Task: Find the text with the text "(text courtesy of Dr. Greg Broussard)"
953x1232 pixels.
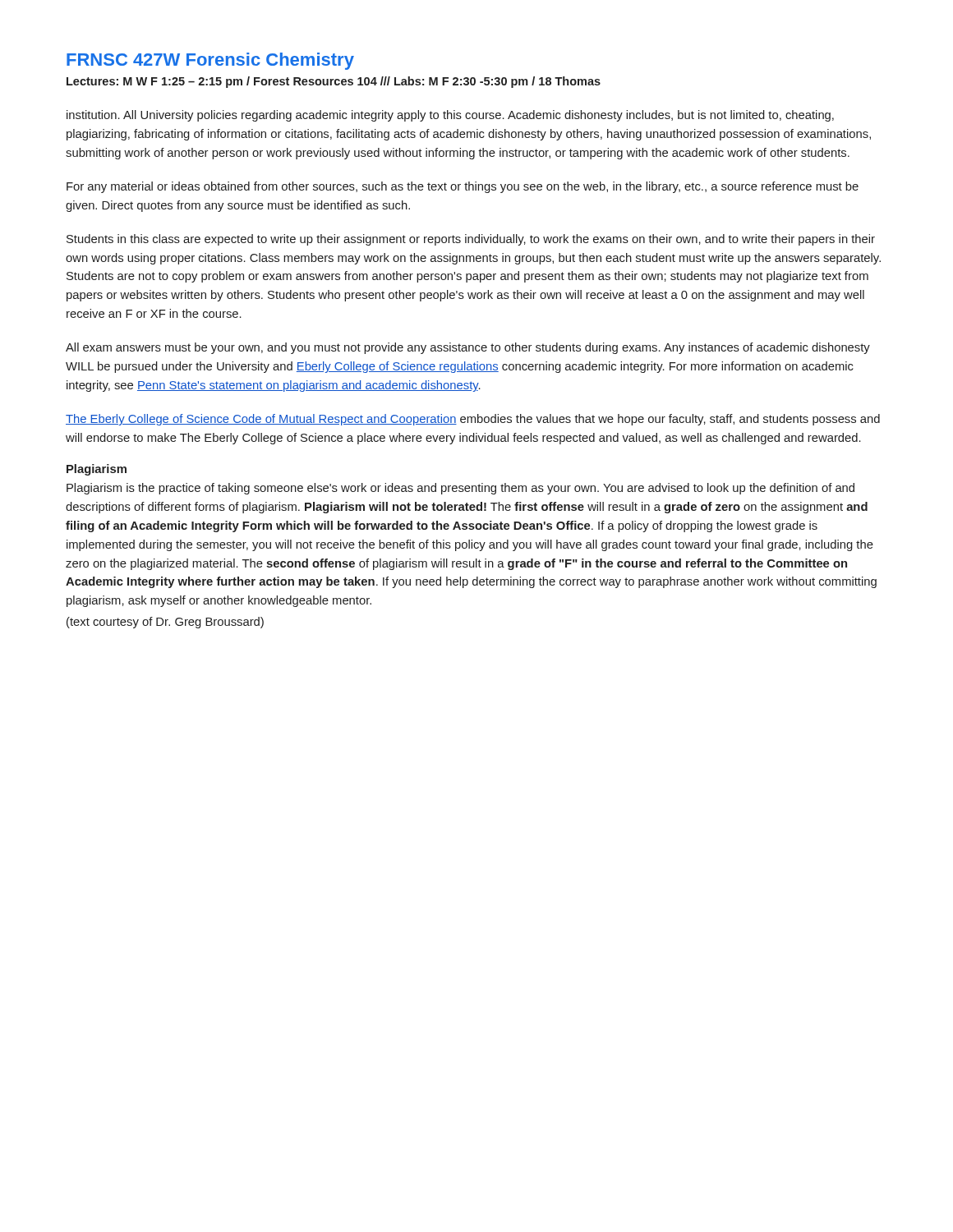Action: coord(165,622)
